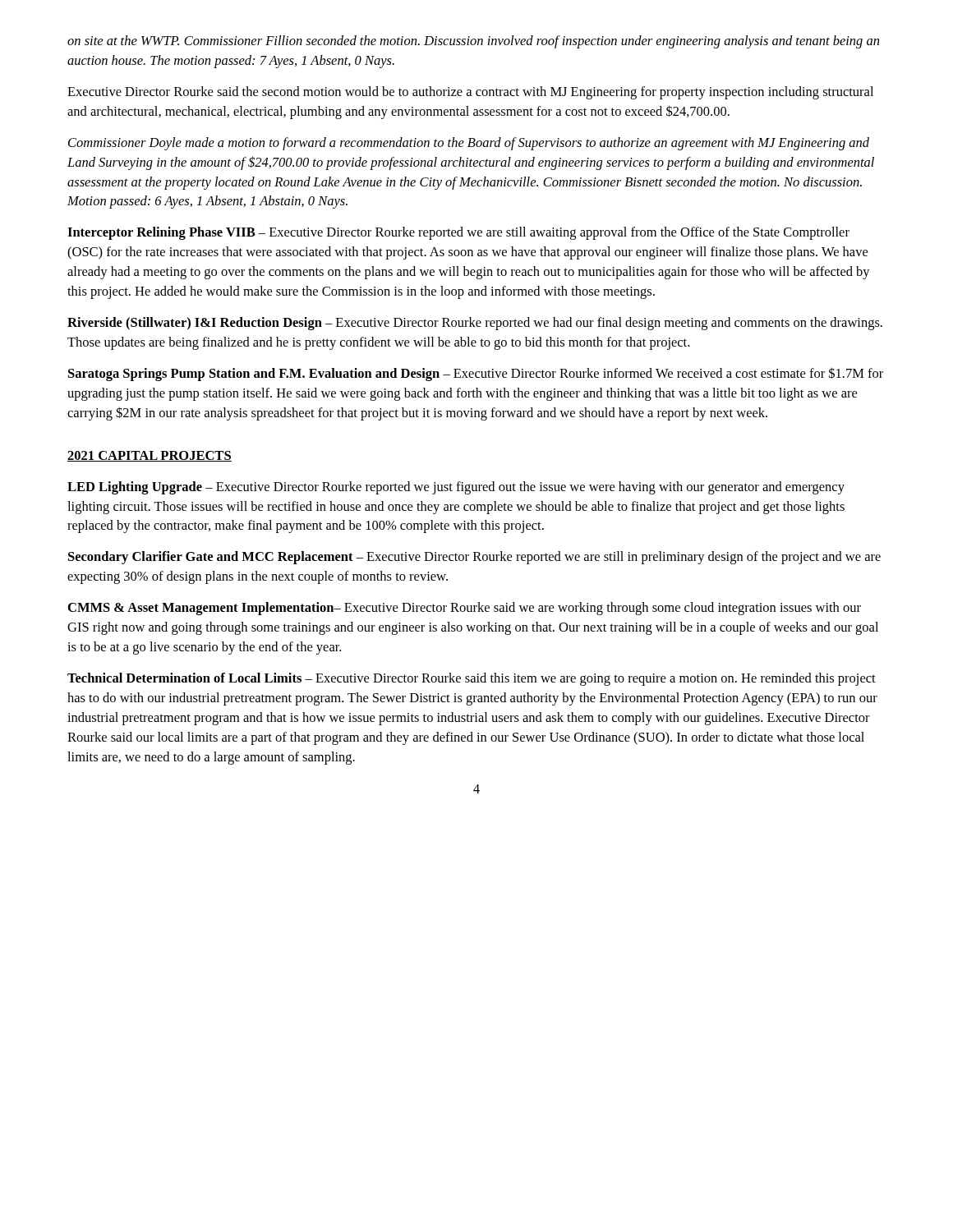The image size is (953, 1232).
Task: Locate the text block containing "LED Lighting Upgrade –"
Action: 476,506
